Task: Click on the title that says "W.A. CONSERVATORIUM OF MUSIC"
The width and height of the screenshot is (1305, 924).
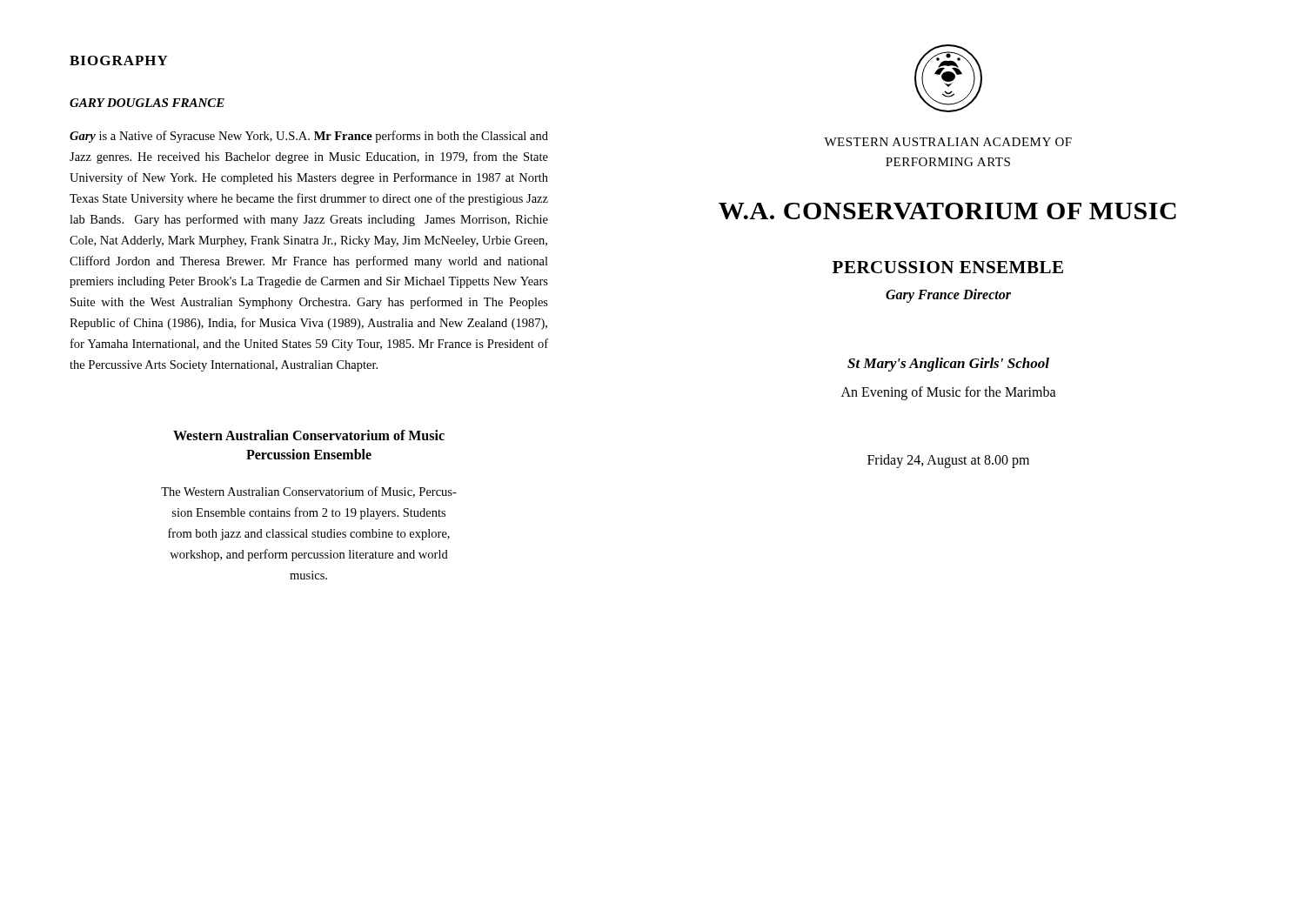Action: tap(948, 210)
